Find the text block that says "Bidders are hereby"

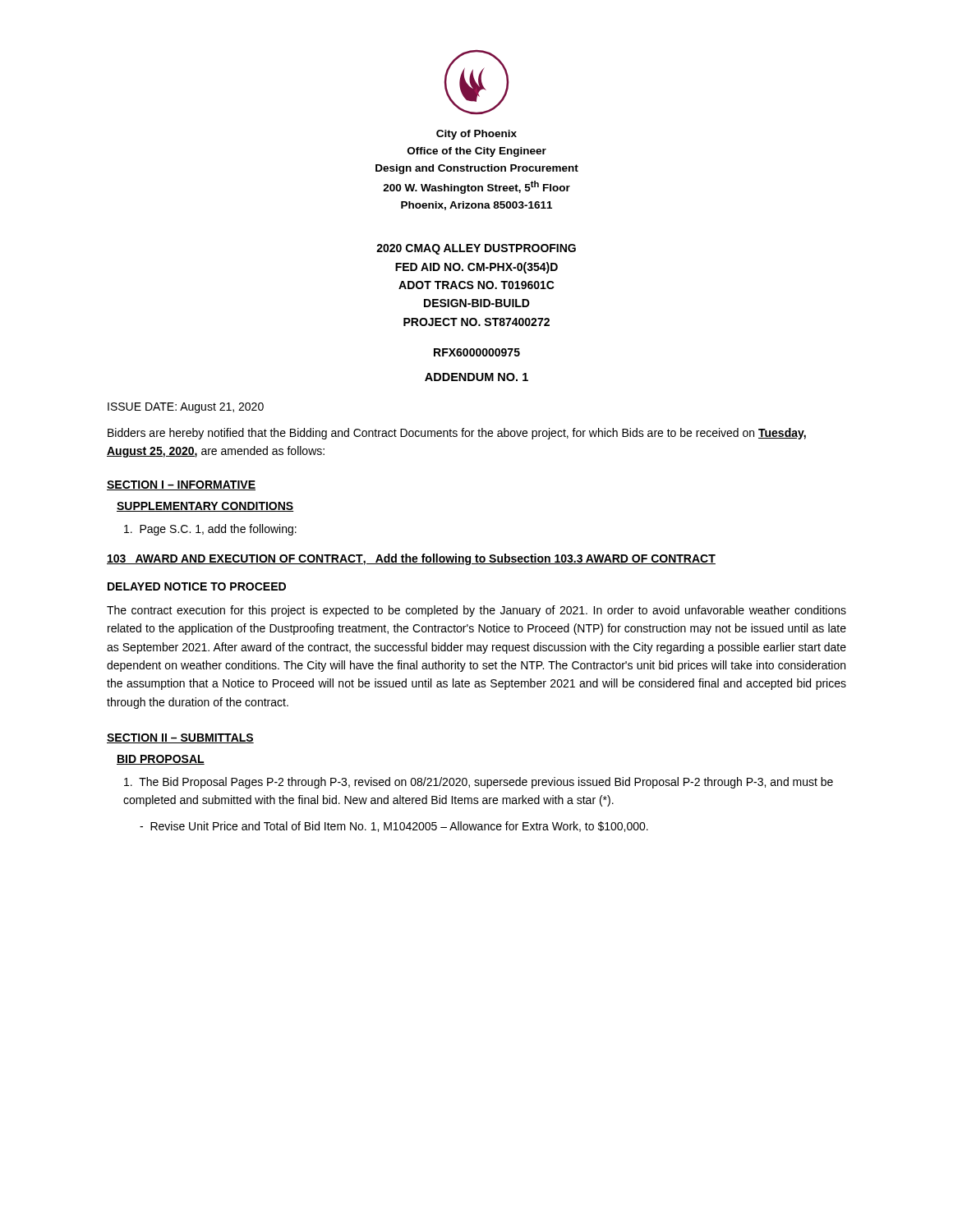pos(457,442)
